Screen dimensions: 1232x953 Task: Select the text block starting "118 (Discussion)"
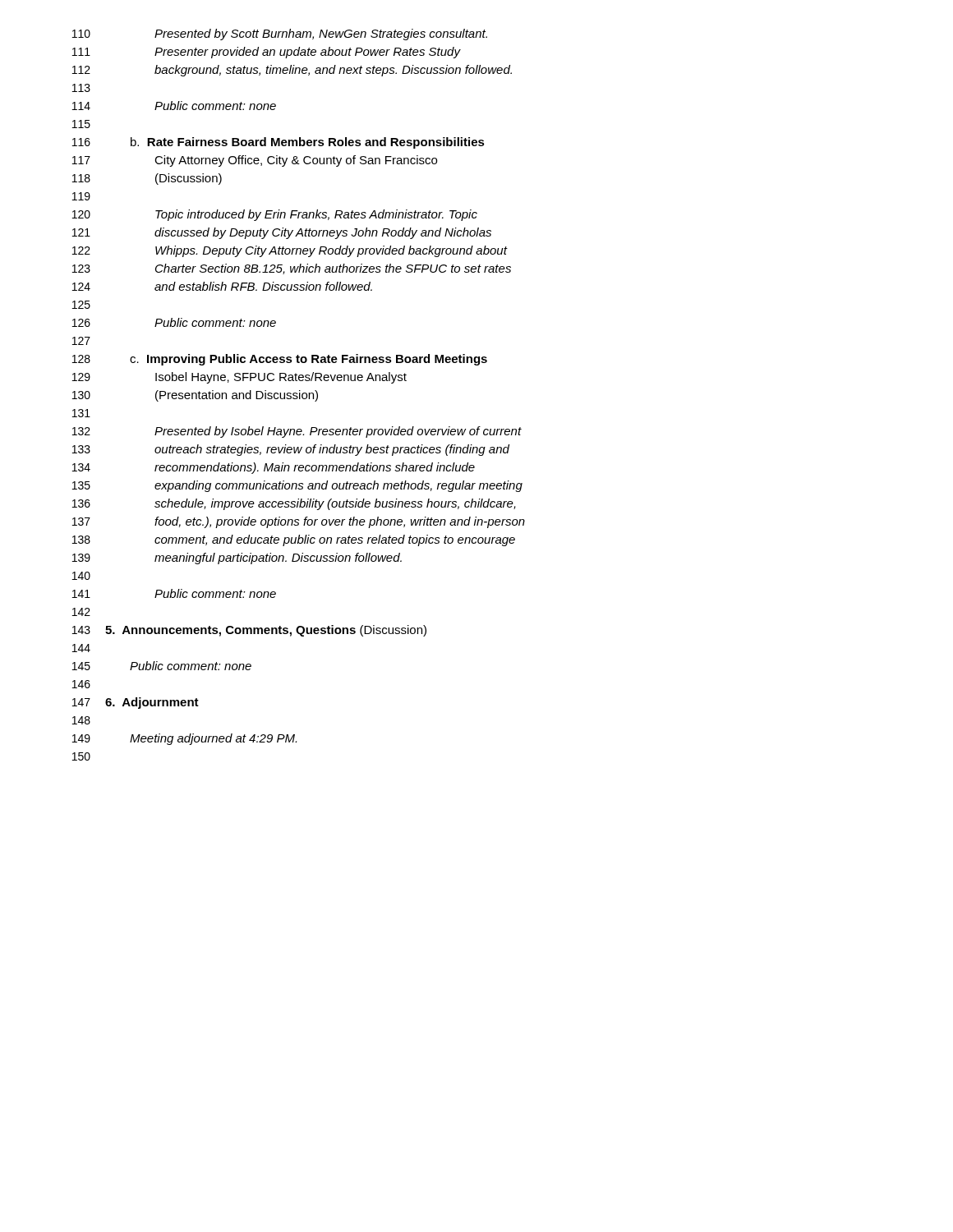click(x=81, y=179)
